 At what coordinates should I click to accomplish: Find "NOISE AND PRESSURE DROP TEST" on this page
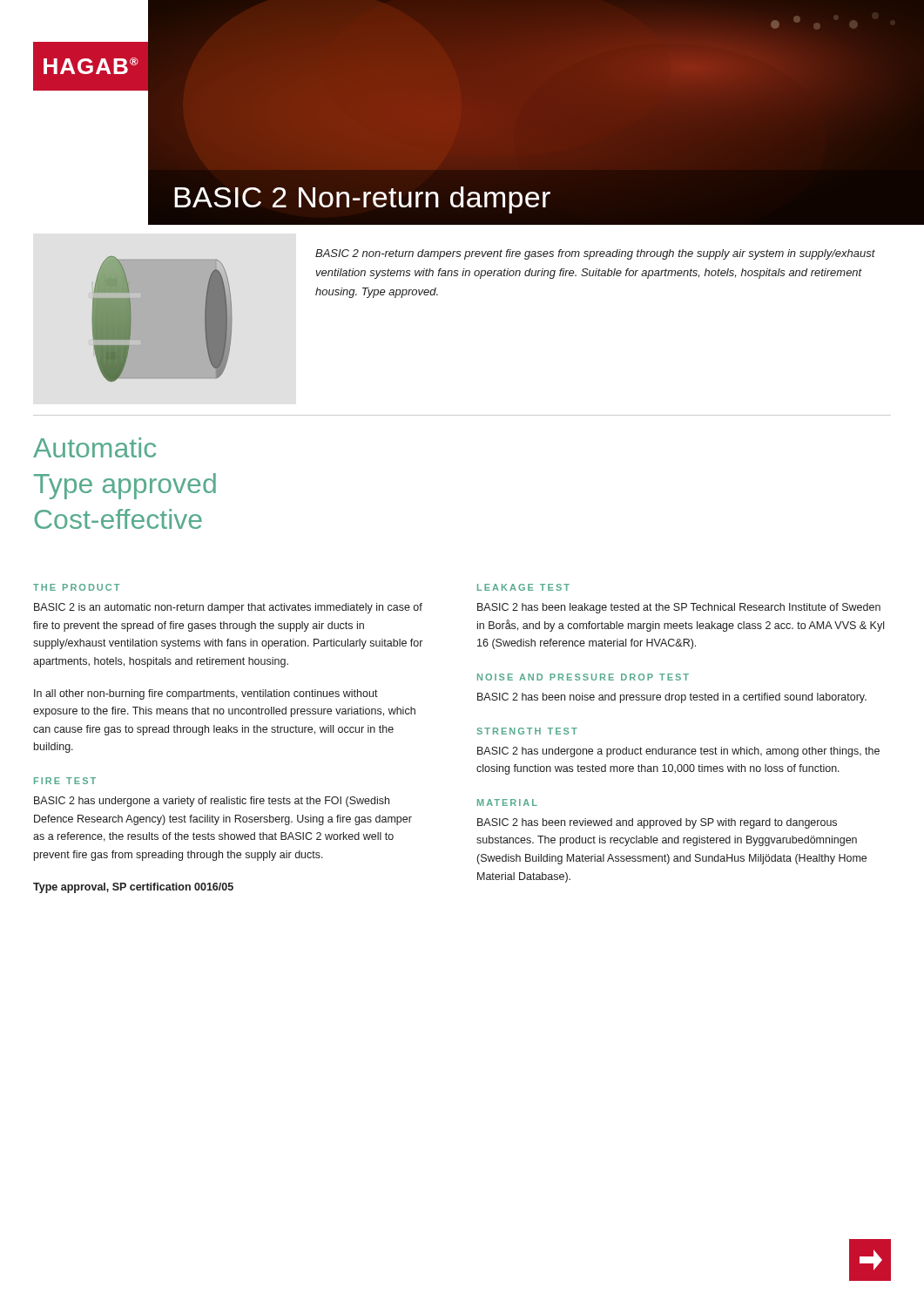584,677
